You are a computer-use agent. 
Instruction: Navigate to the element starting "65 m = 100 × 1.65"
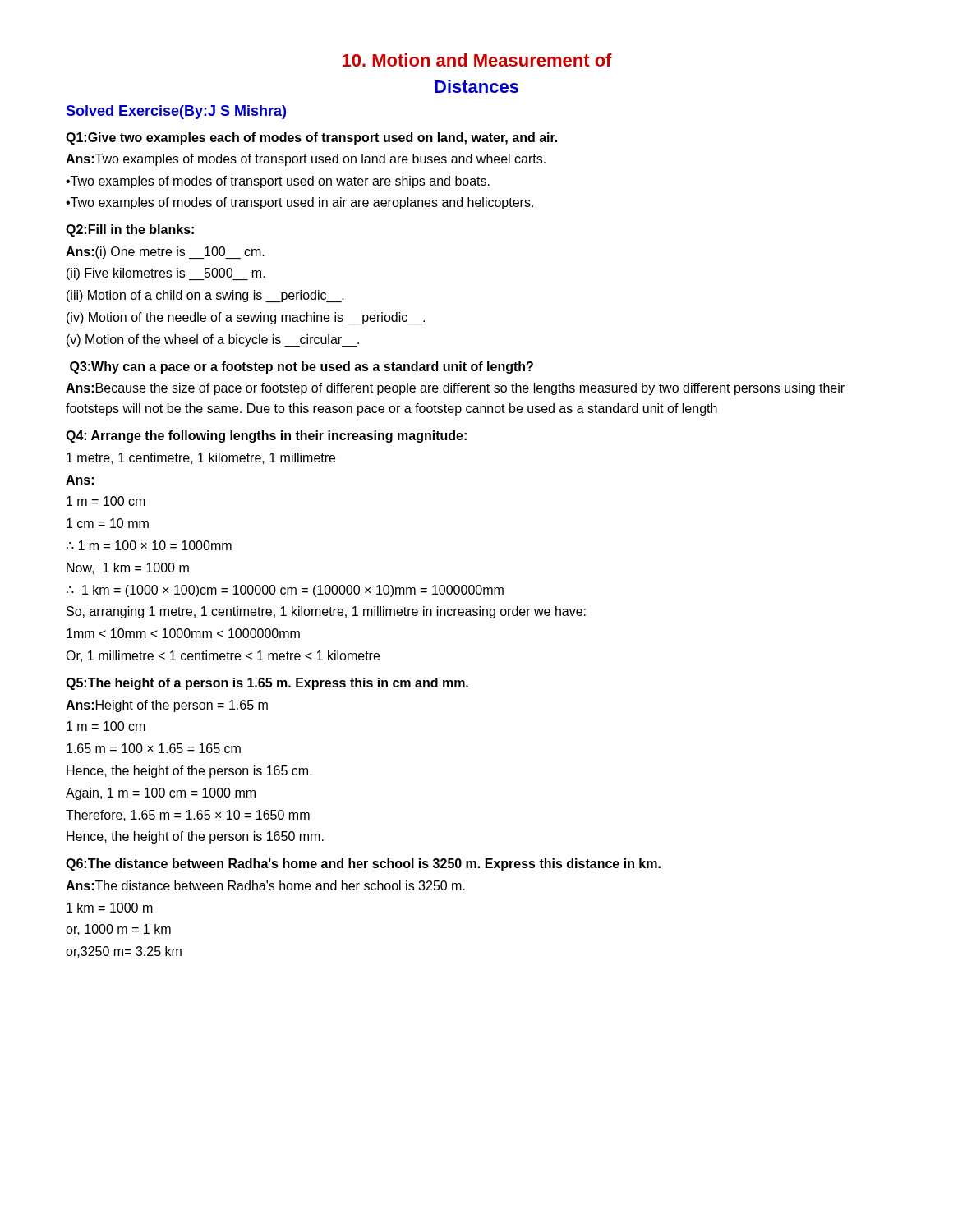tap(154, 749)
